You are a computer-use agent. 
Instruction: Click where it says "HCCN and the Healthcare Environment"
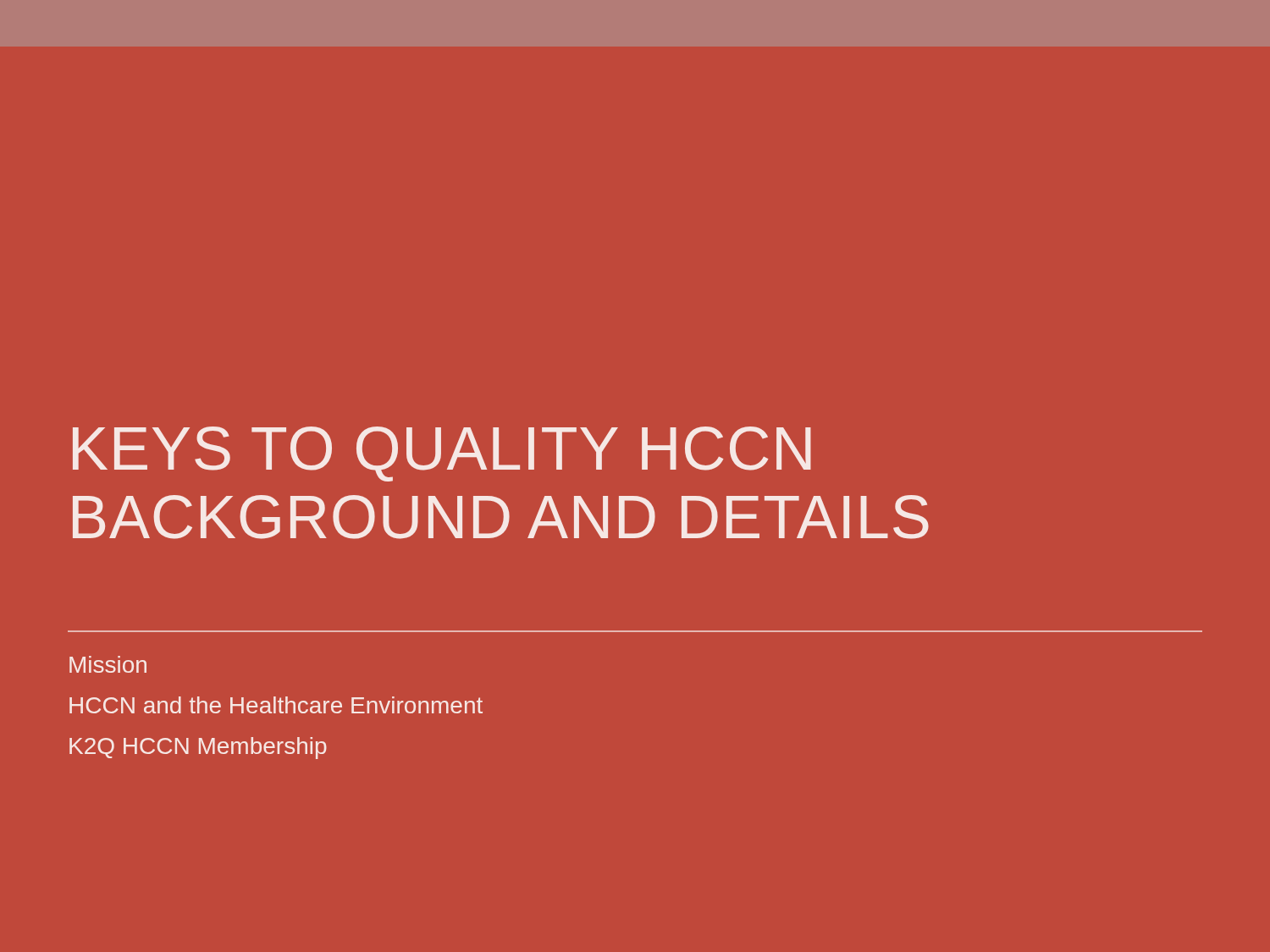275,705
